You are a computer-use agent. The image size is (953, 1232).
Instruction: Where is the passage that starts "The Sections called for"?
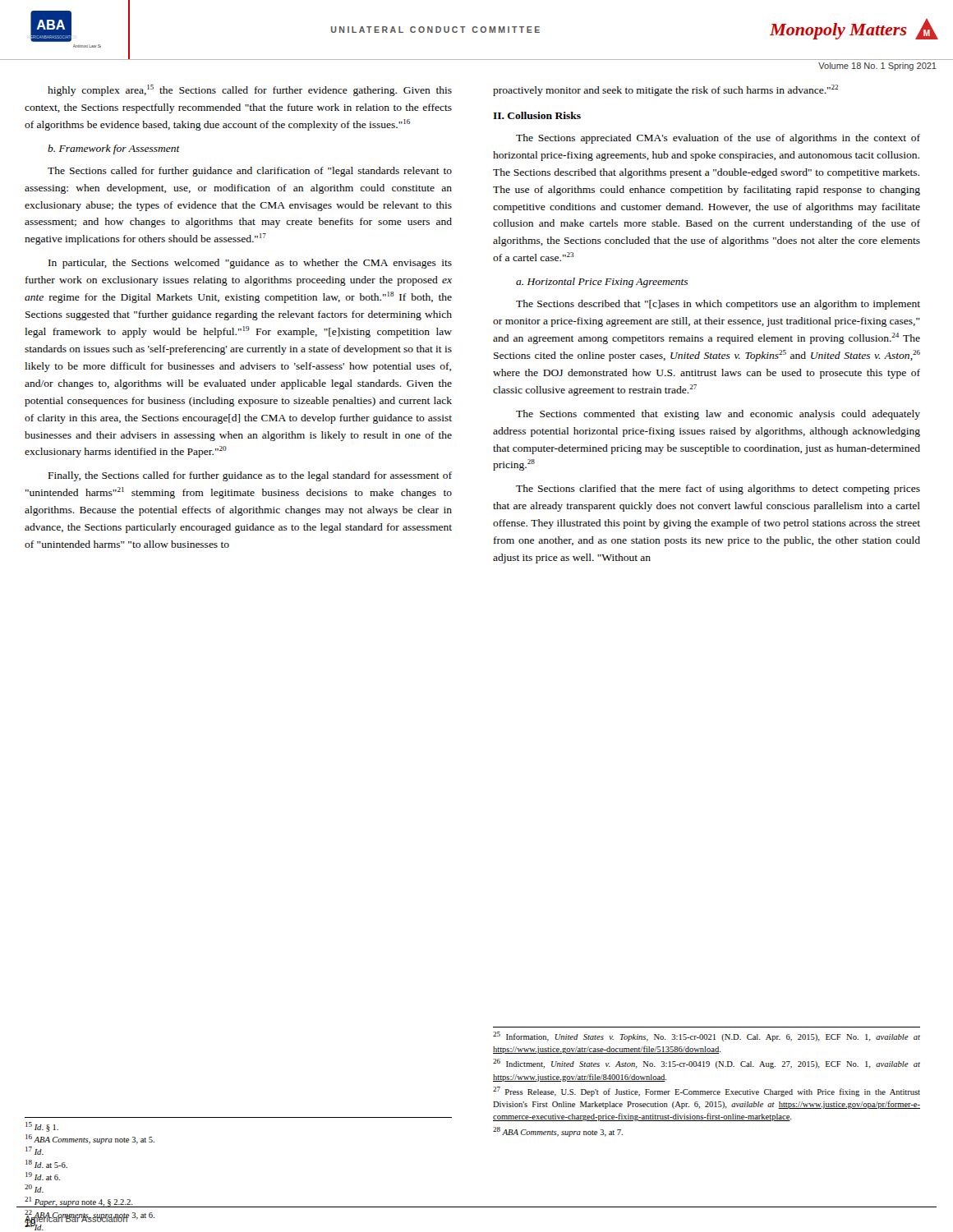pyautogui.click(x=238, y=205)
